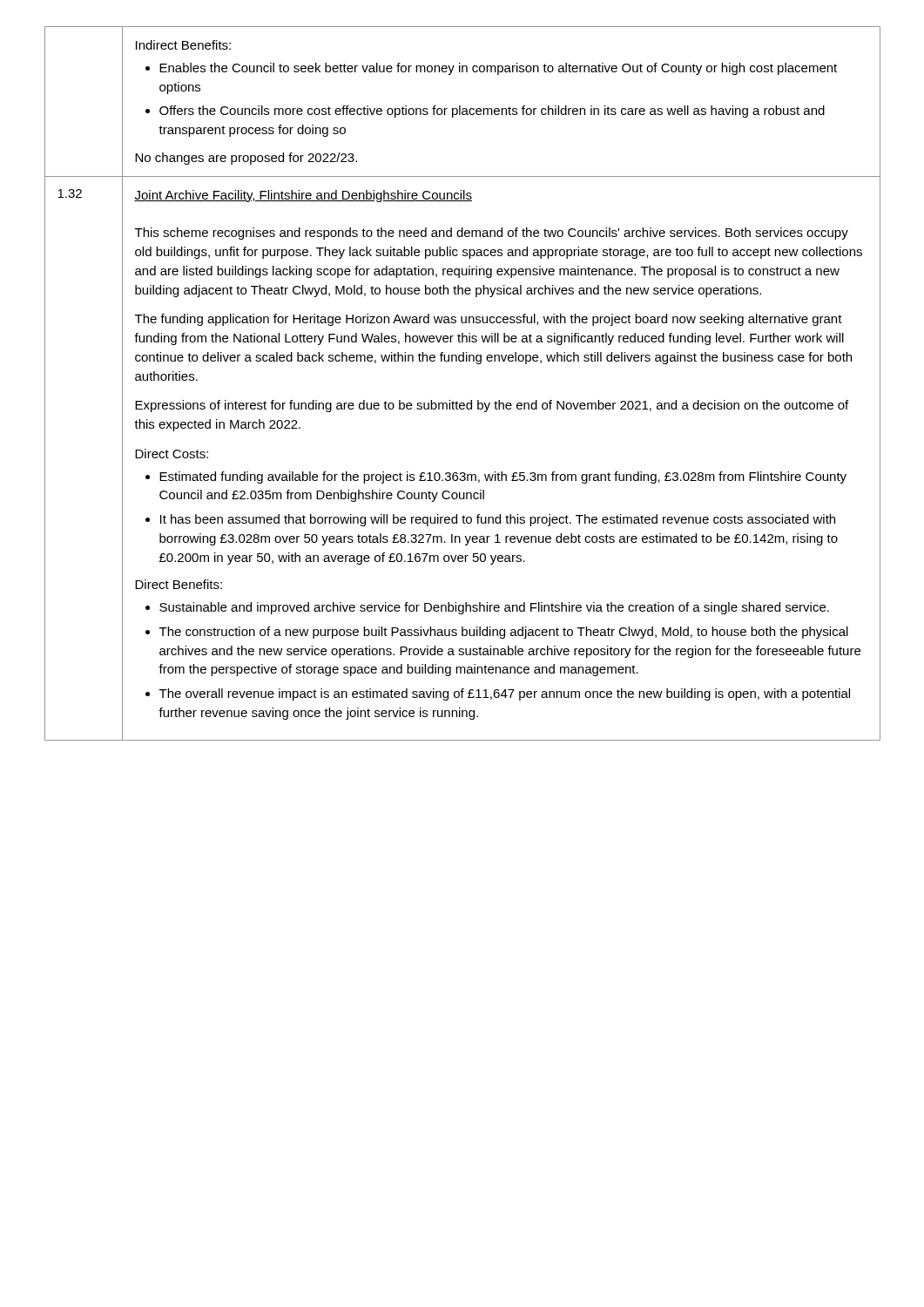Select the text block starting "Joint Archive Facility, Flintshire and Denbighshire Councils"

[303, 195]
